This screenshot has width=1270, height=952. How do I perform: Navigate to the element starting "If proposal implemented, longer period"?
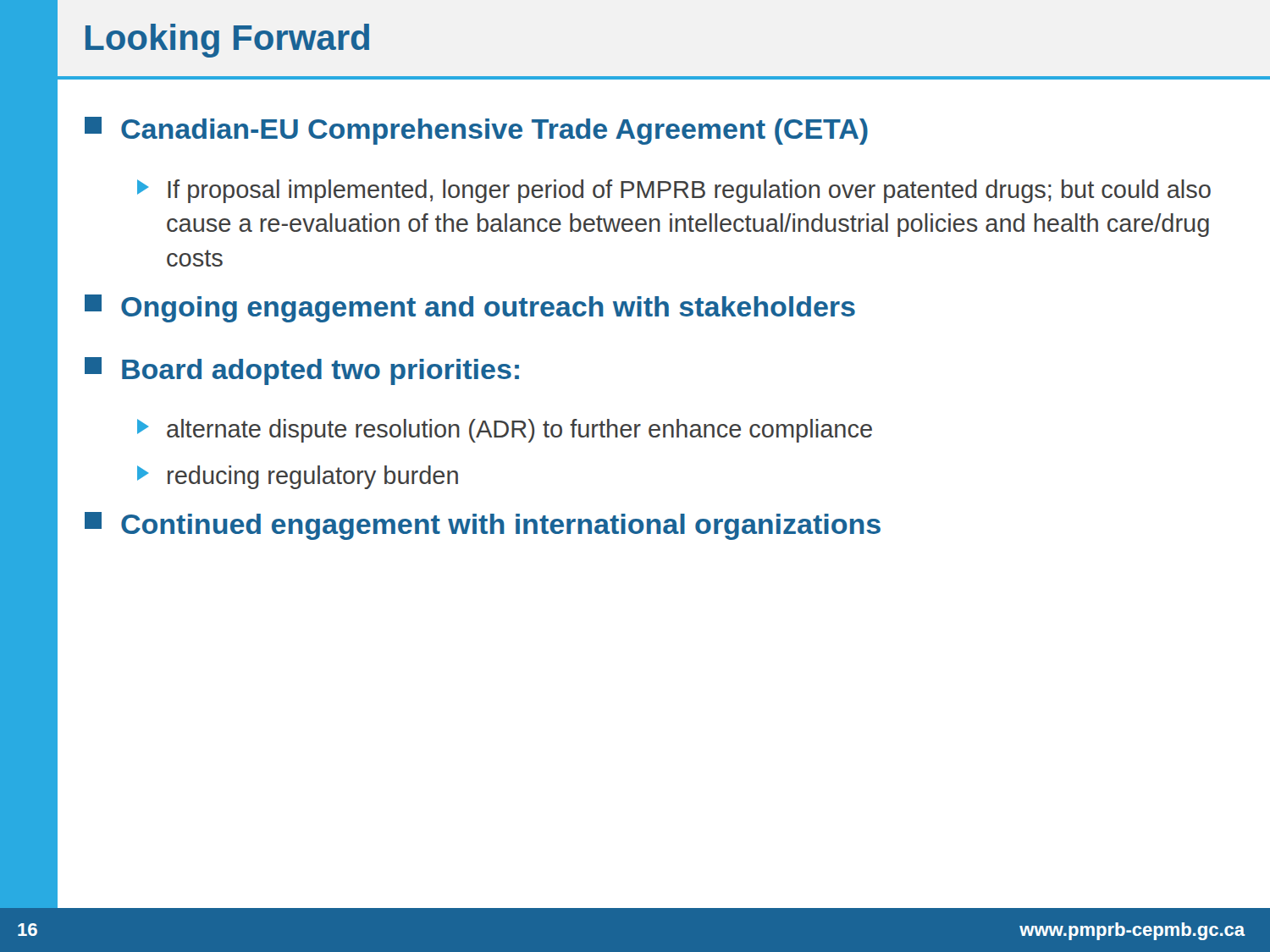tap(687, 224)
